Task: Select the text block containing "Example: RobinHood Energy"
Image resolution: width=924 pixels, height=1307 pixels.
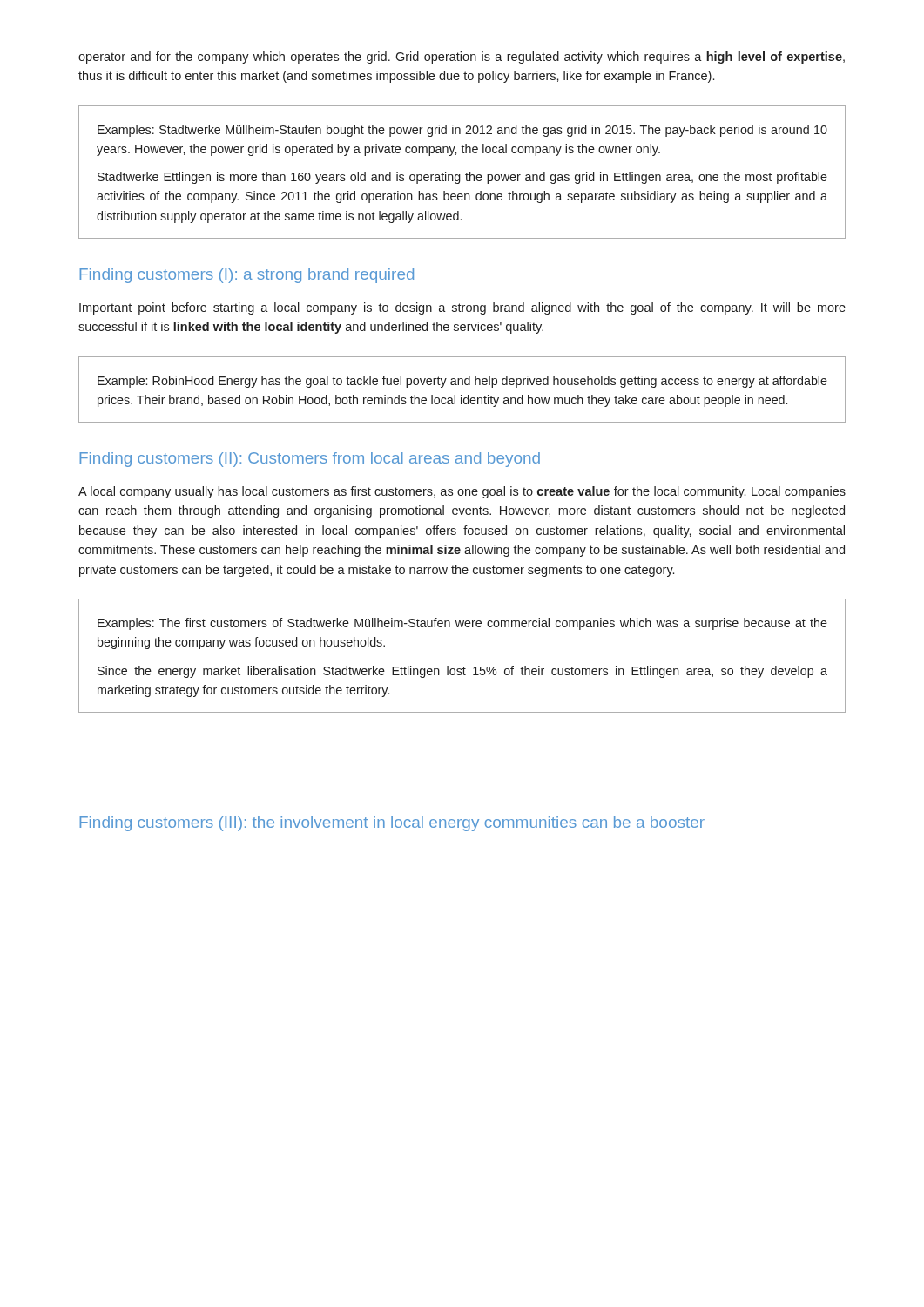Action: click(462, 390)
